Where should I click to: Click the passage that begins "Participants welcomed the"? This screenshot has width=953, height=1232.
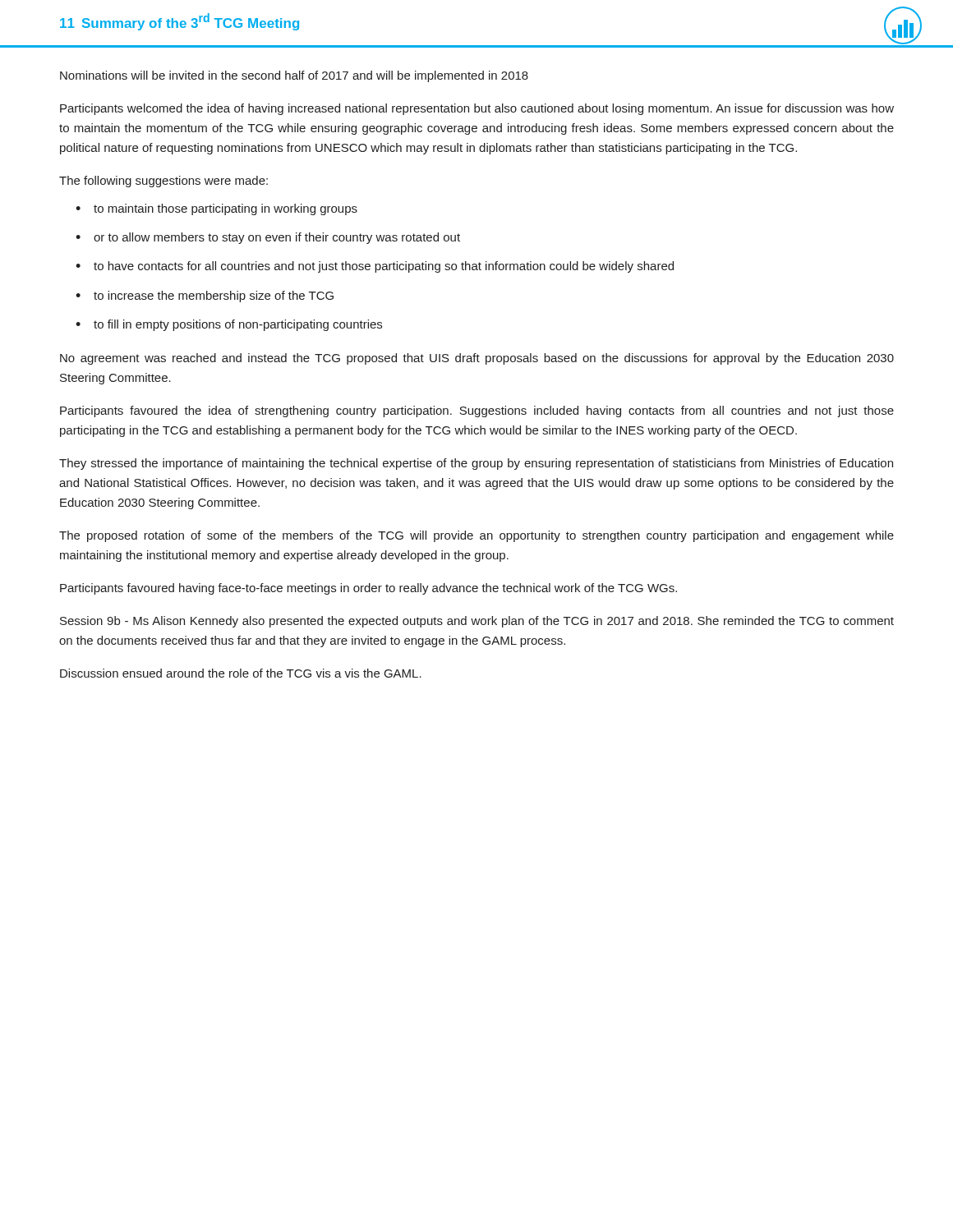tap(476, 128)
